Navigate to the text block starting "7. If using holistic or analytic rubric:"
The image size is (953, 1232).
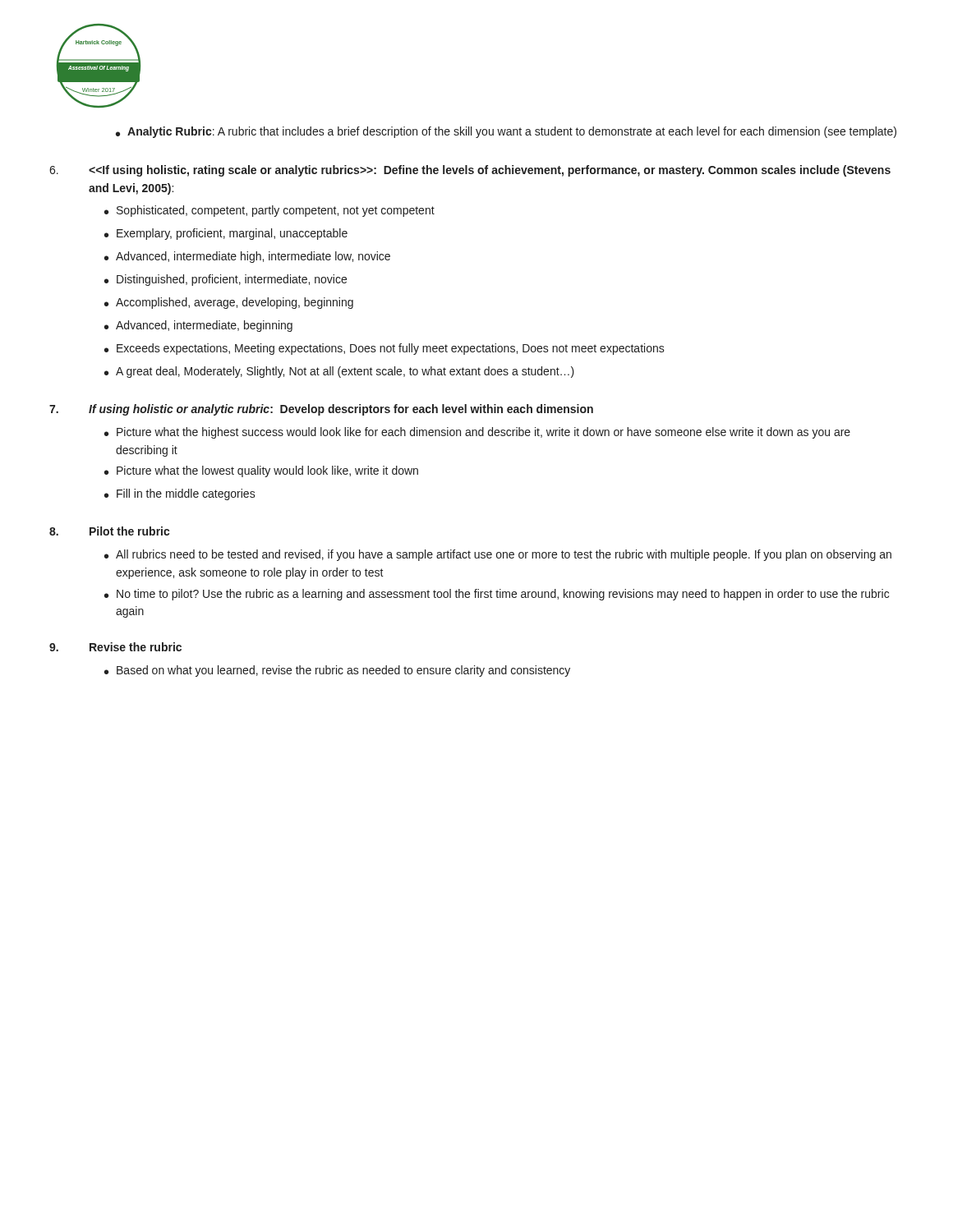(x=321, y=410)
